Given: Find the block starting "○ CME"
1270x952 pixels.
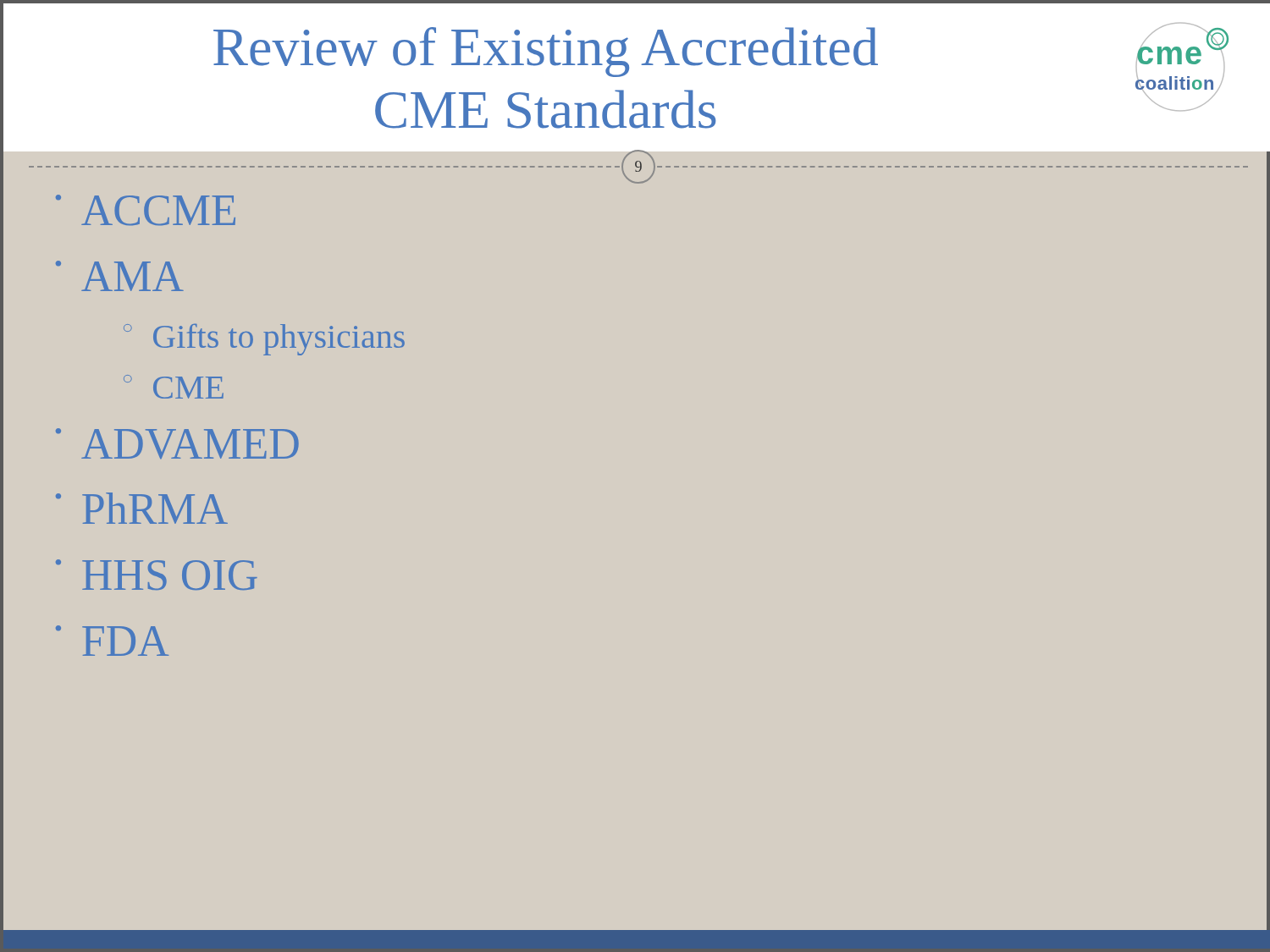Looking at the screenshot, I should coord(174,387).
